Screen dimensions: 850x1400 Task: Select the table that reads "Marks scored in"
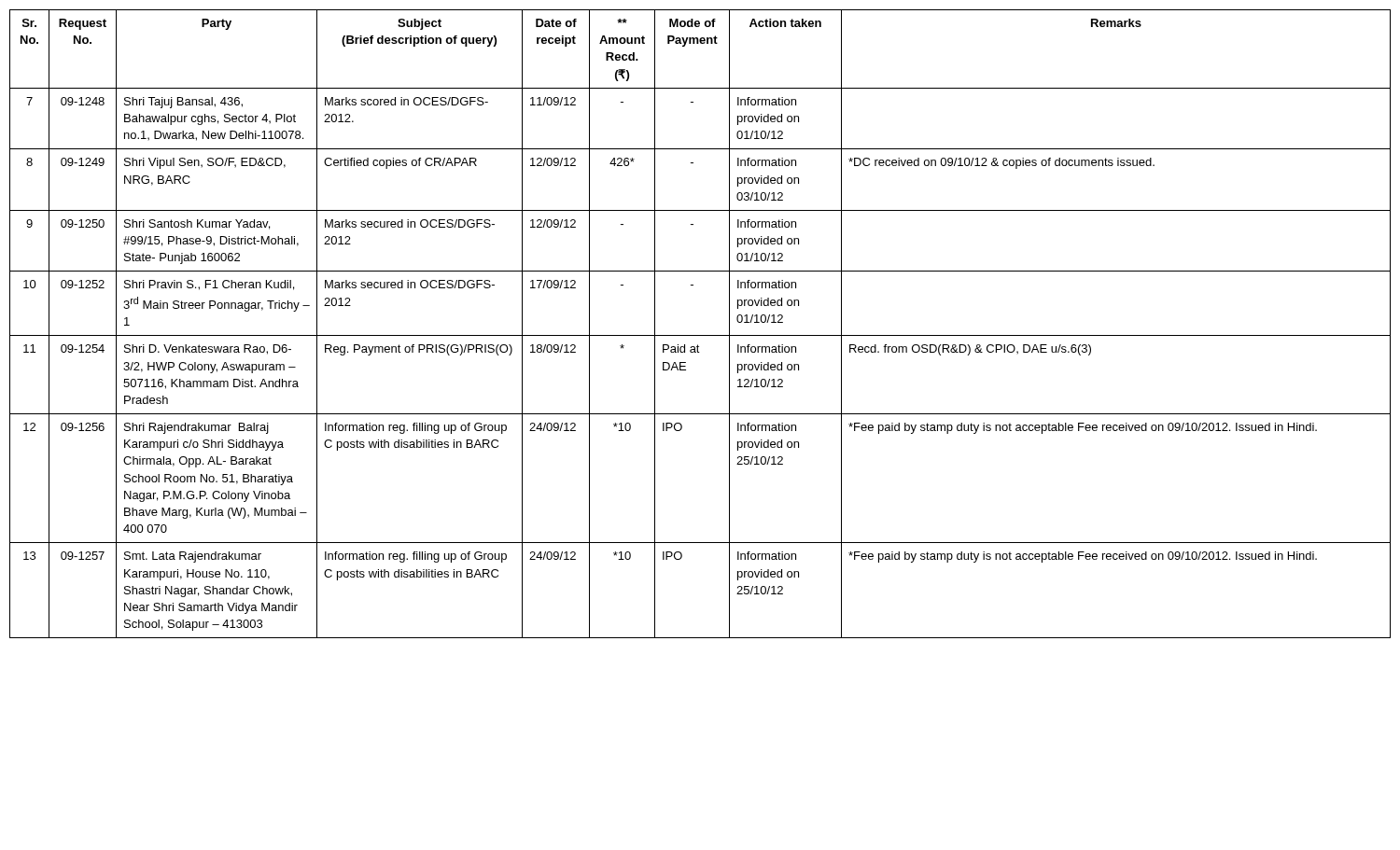click(700, 324)
